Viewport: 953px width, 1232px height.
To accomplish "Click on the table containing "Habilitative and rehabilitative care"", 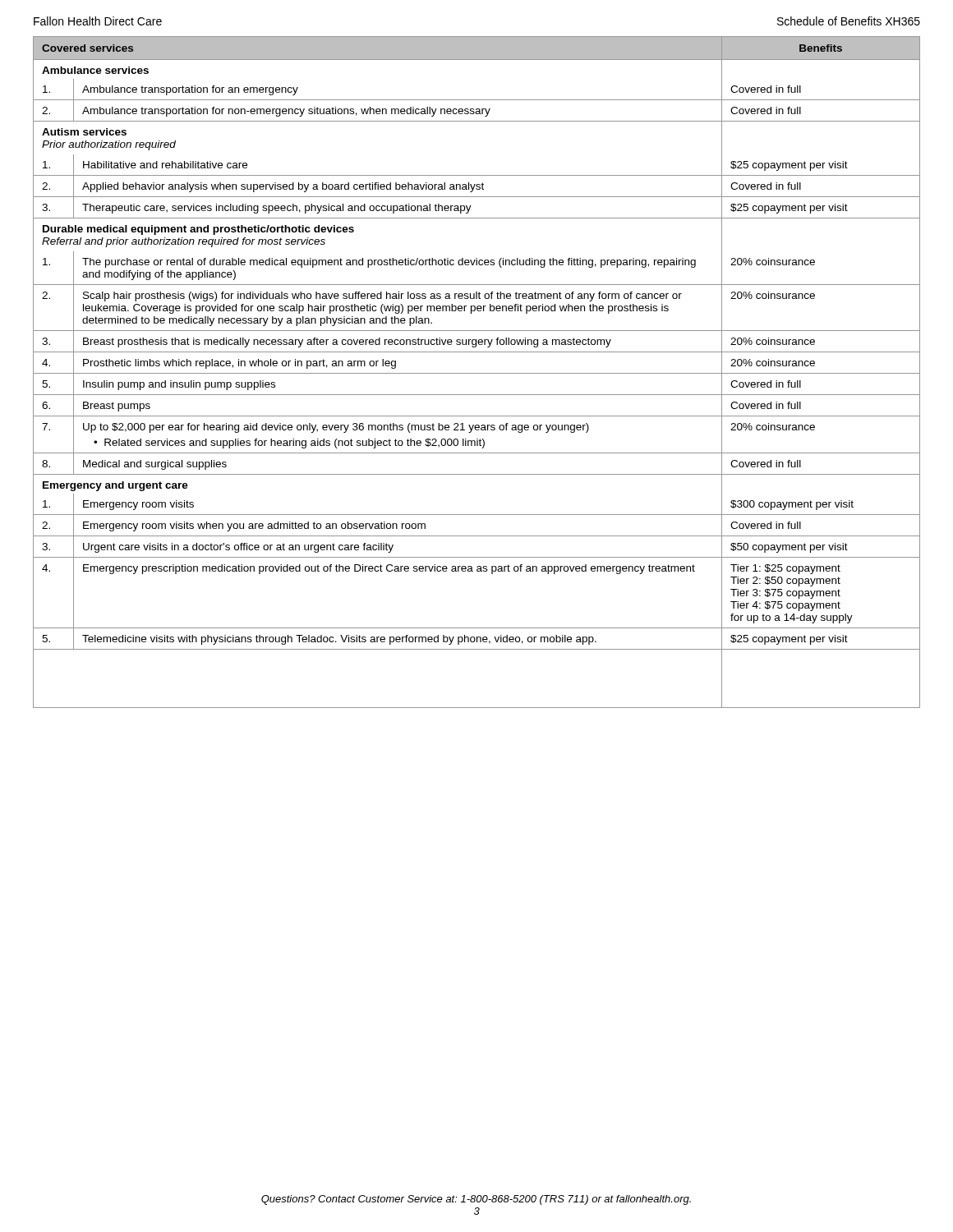I will pyautogui.click(x=476, y=372).
